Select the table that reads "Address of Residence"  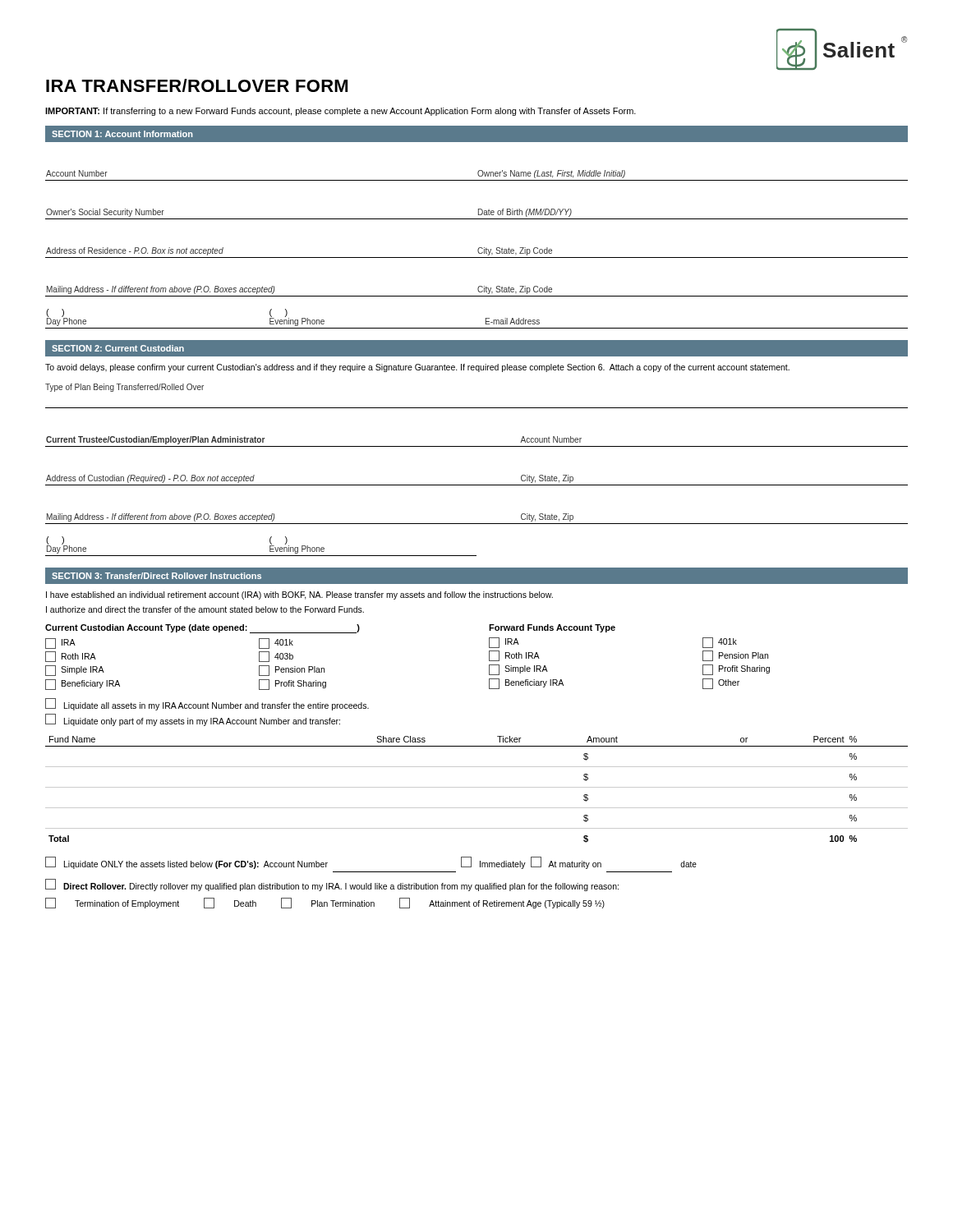click(476, 245)
